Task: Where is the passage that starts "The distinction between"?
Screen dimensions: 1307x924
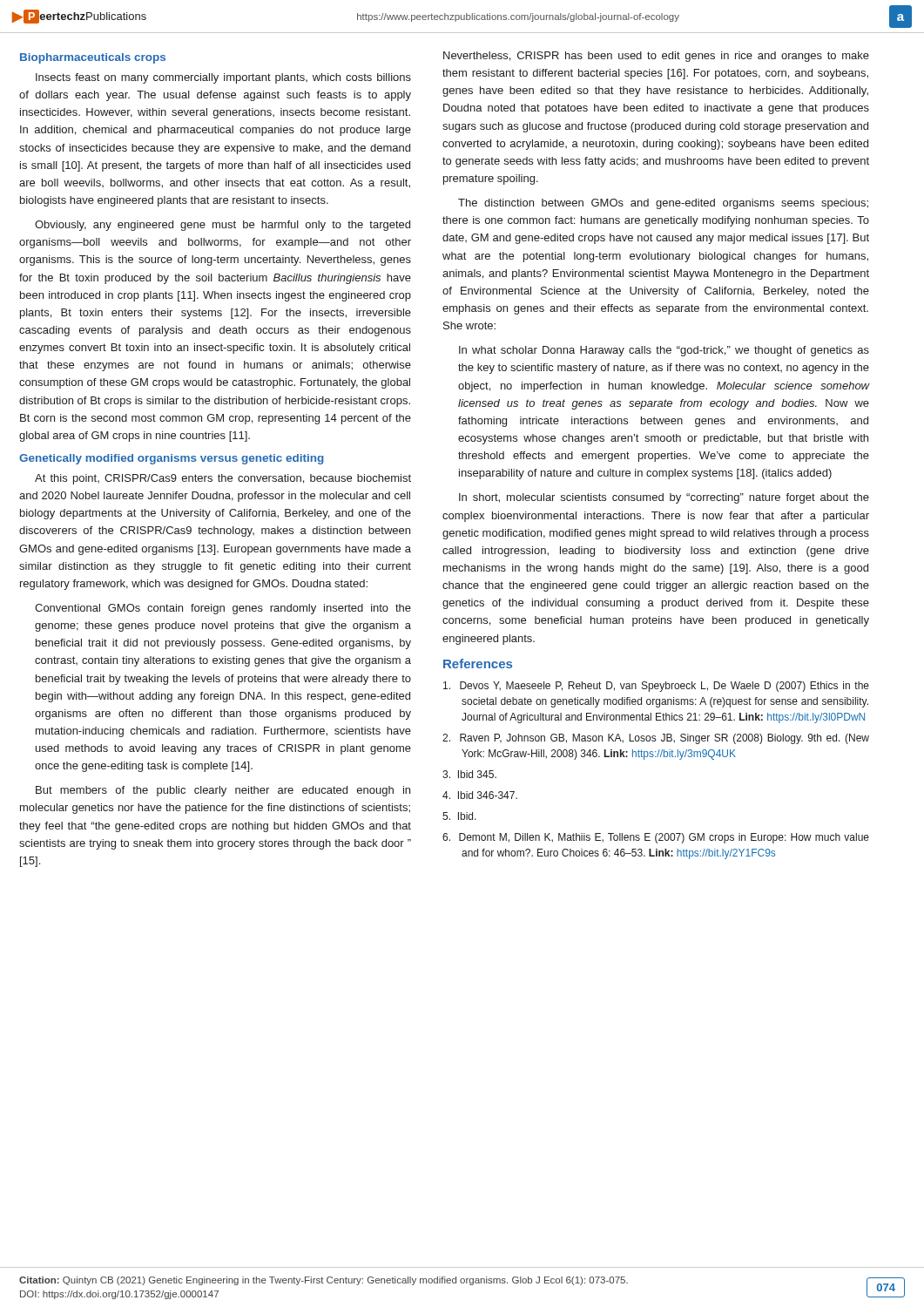Action: point(656,265)
